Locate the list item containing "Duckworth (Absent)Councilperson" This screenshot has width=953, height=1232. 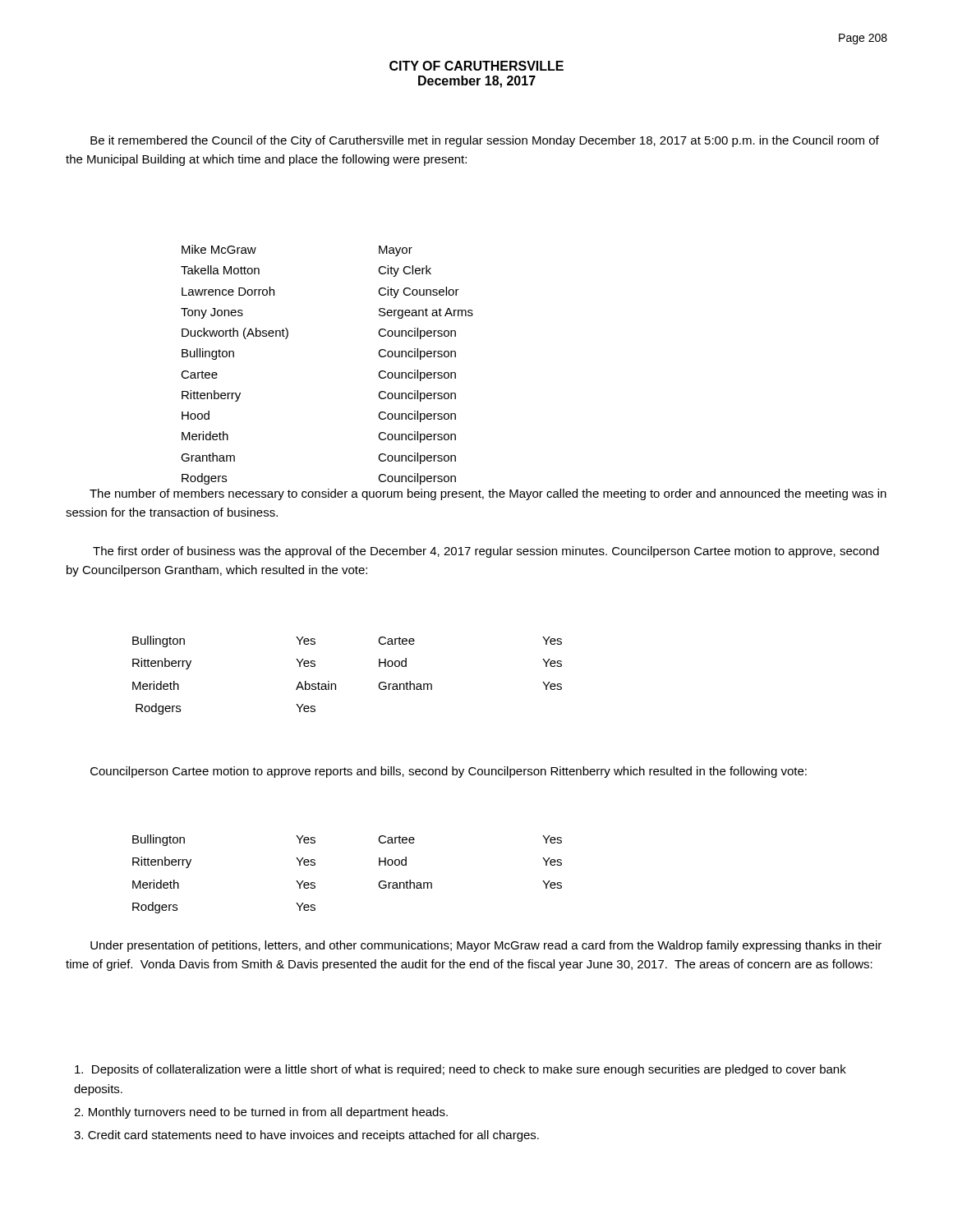[x=230, y=333]
